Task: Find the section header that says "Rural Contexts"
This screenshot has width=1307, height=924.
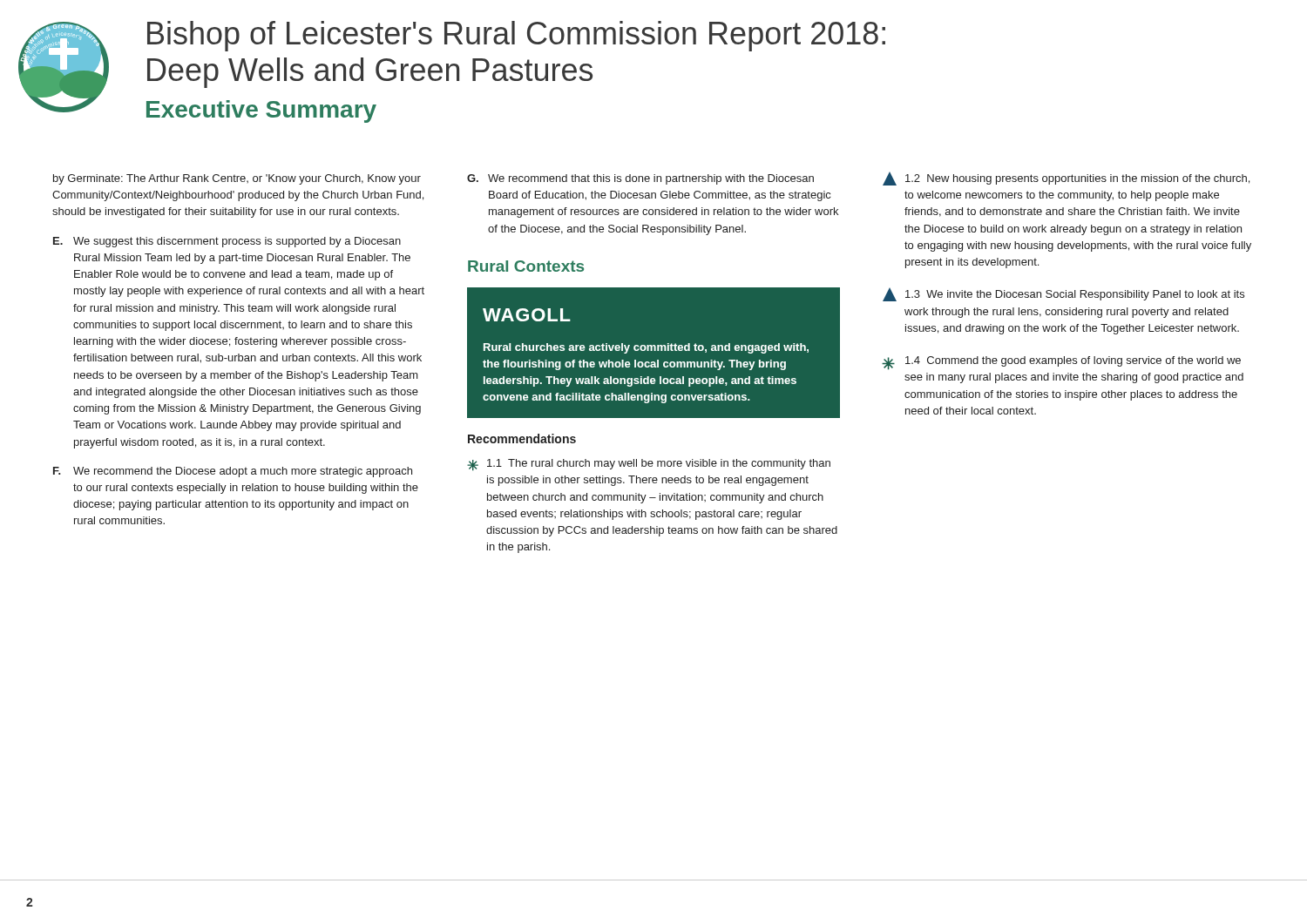Action: [x=526, y=266]
